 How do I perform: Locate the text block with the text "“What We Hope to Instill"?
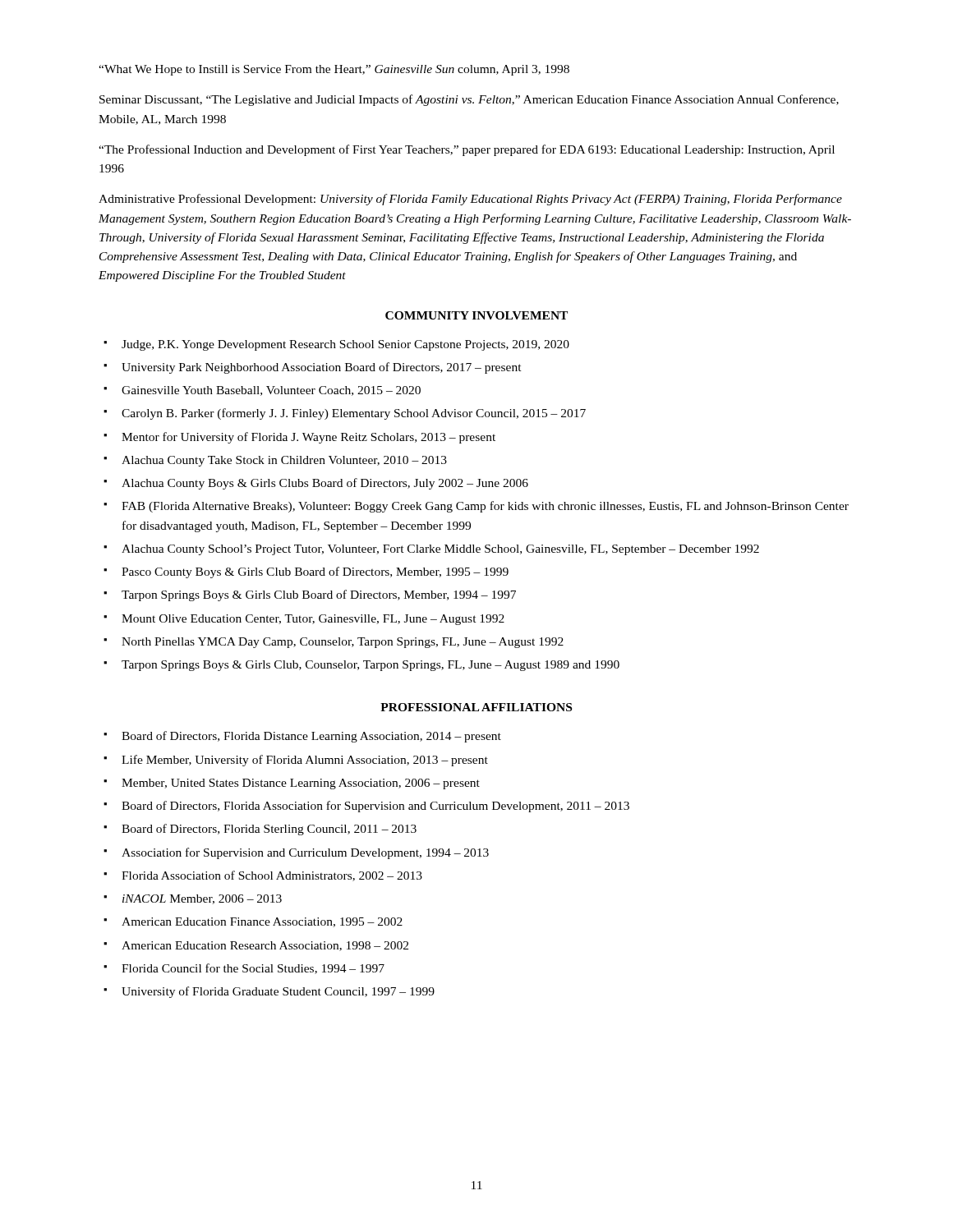coord(334,69)
